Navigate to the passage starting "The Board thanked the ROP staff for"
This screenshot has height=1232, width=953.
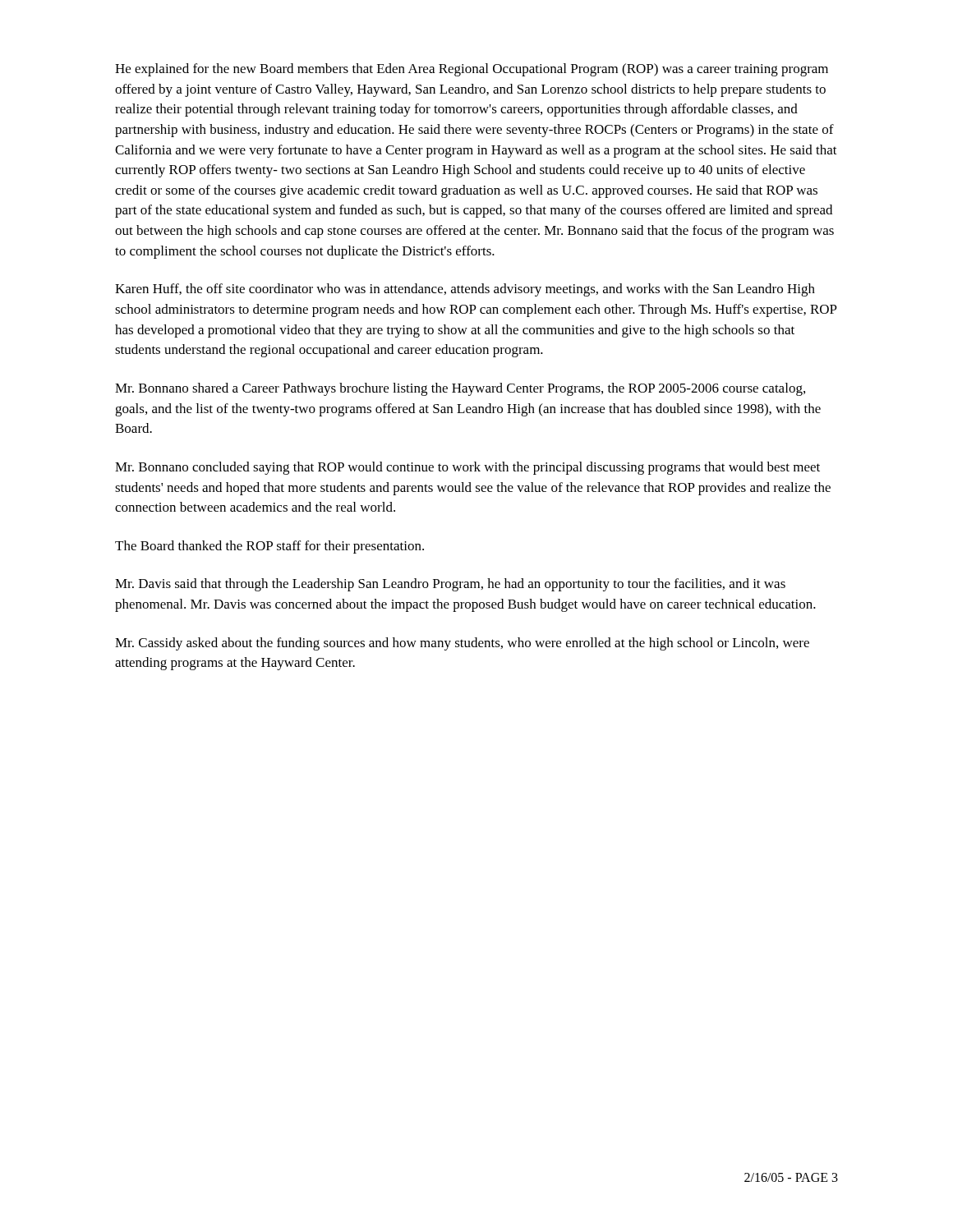pyautogui.click(x=270, y=546)
